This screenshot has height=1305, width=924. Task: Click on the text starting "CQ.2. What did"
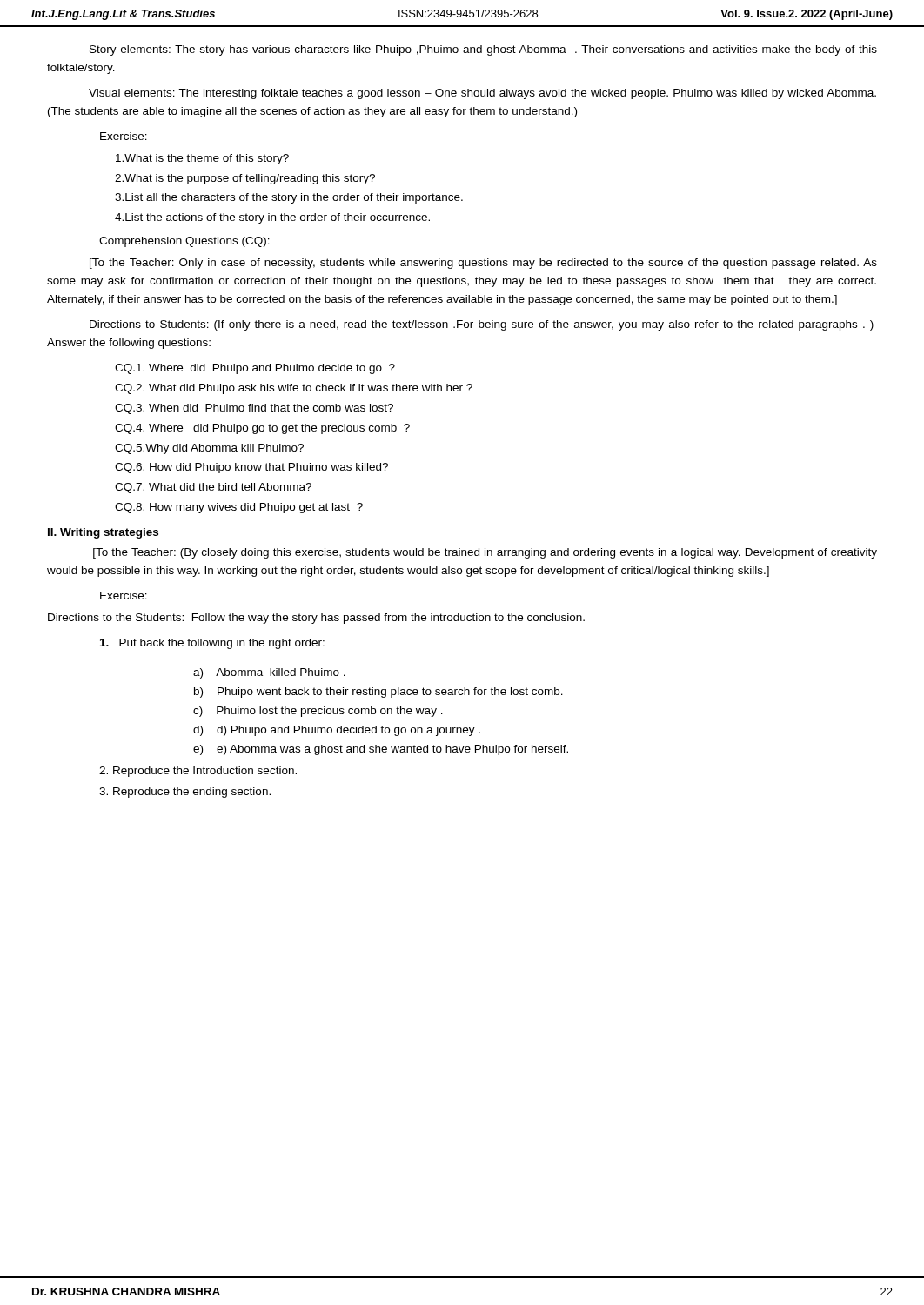294,387
